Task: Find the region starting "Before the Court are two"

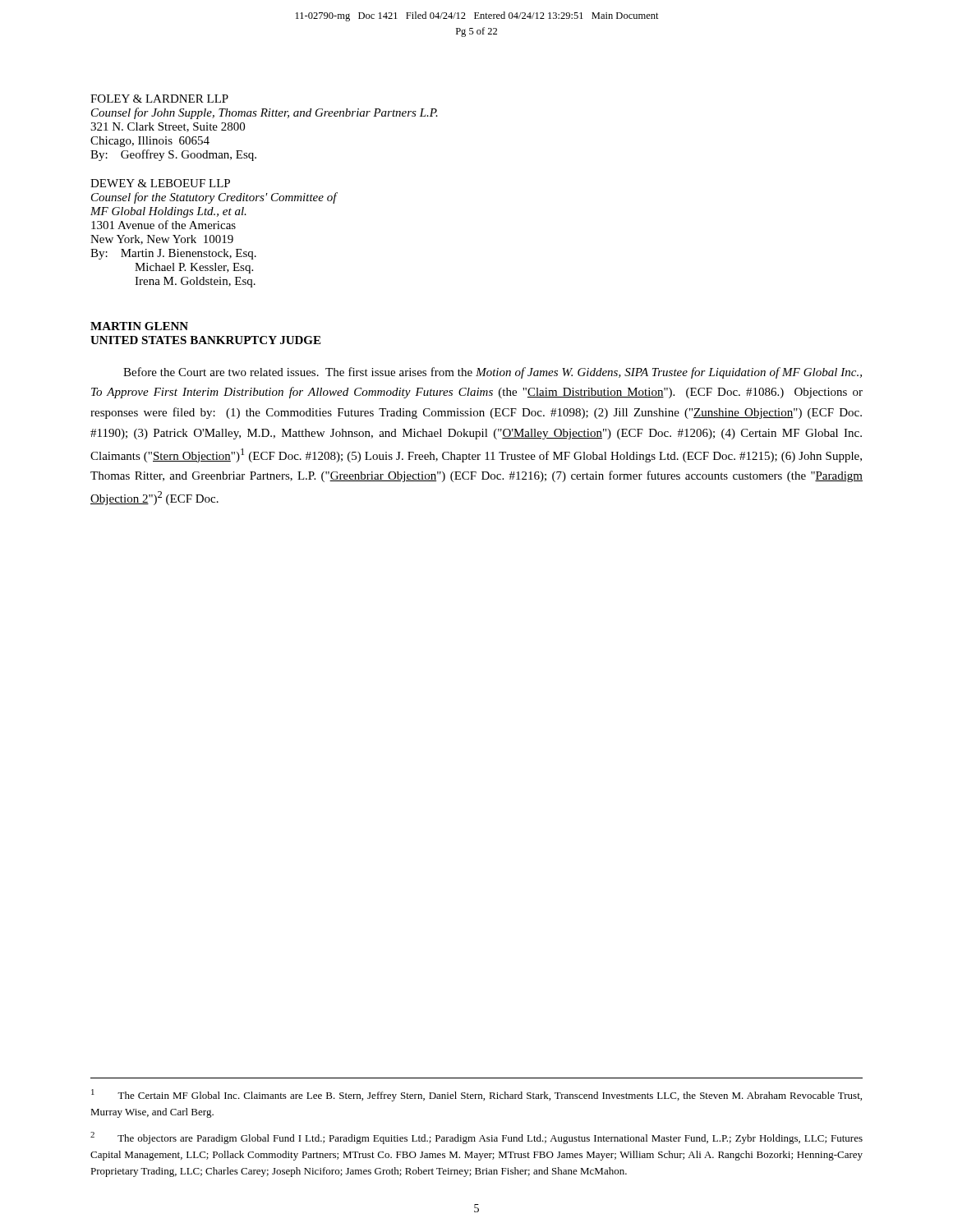Action: coord(476,435)
